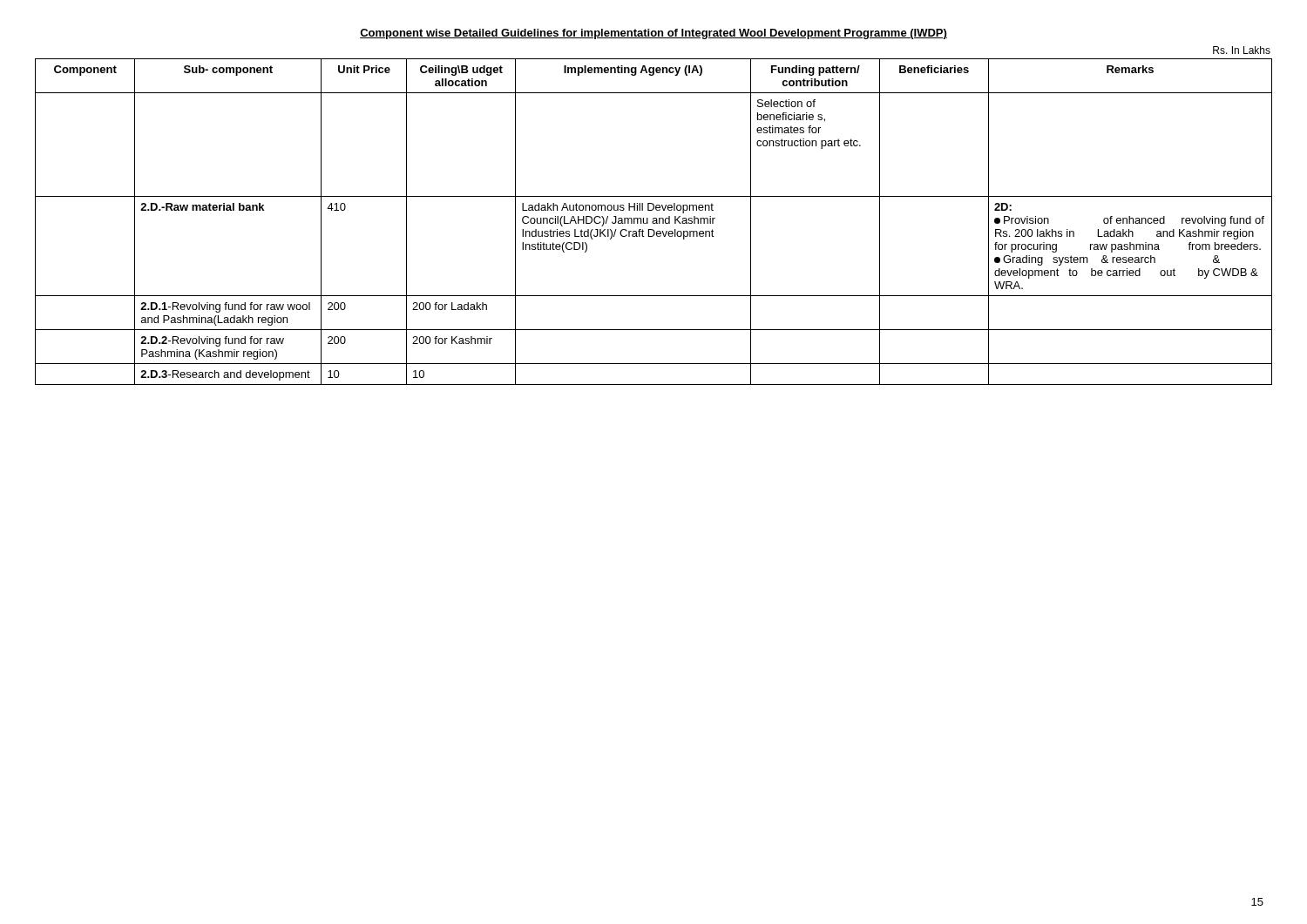
Task: Point to "Rs. In Lakhs"
Action: [1241, 51]
